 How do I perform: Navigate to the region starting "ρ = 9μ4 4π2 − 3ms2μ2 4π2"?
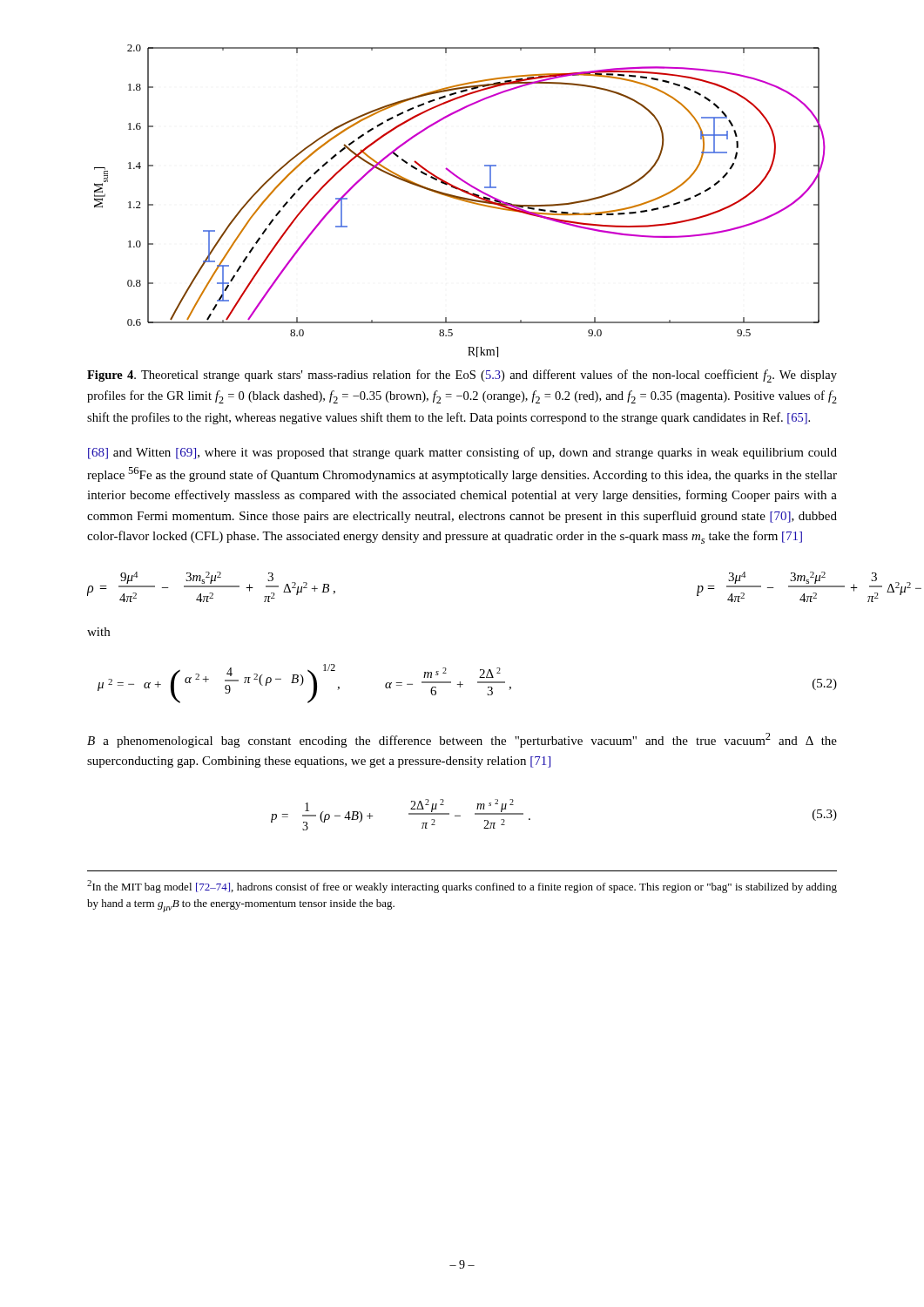[x=211, y=587]
